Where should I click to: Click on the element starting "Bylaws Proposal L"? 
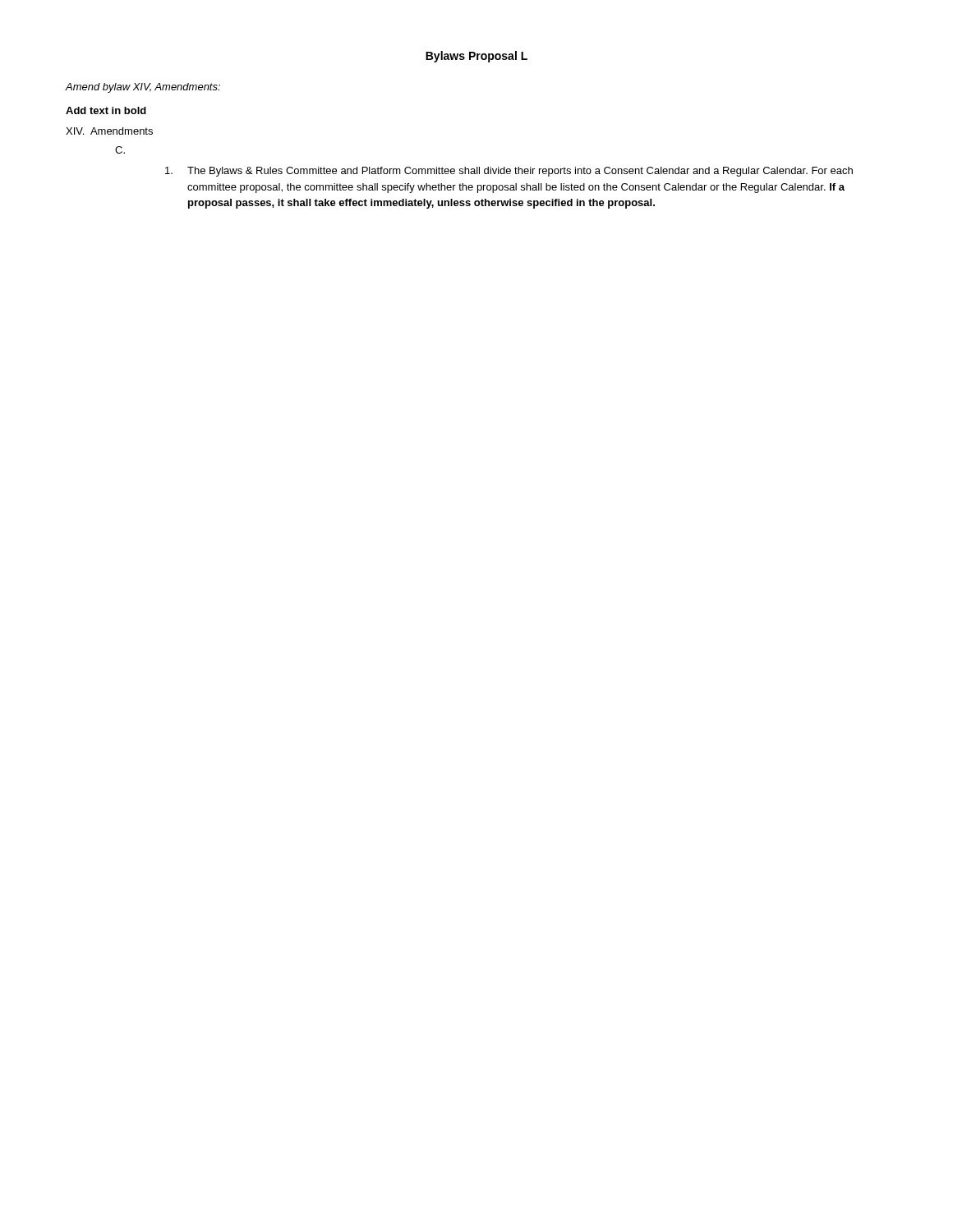(476, 56)
